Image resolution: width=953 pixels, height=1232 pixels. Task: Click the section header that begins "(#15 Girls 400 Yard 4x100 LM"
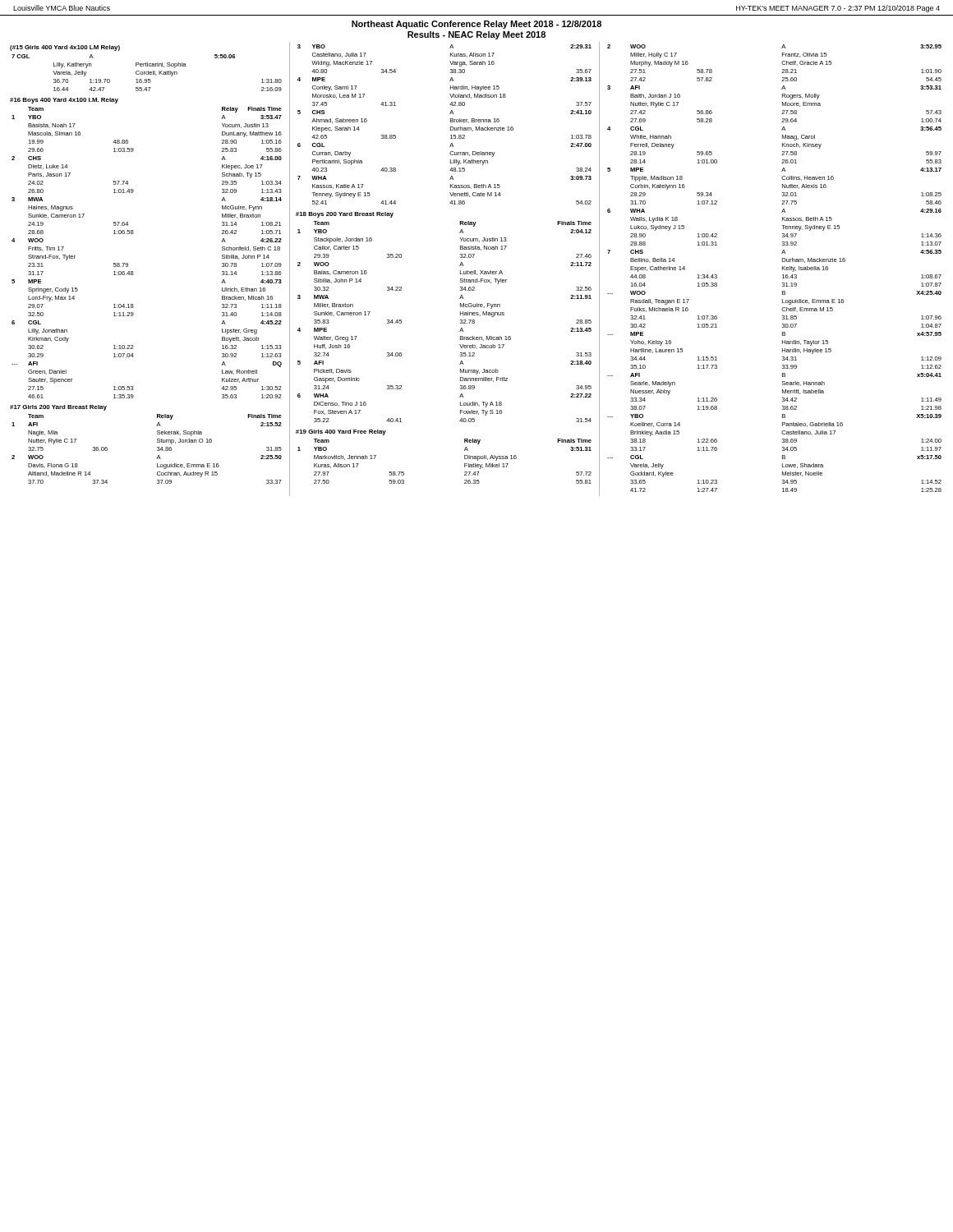click(x=65, y=47)
